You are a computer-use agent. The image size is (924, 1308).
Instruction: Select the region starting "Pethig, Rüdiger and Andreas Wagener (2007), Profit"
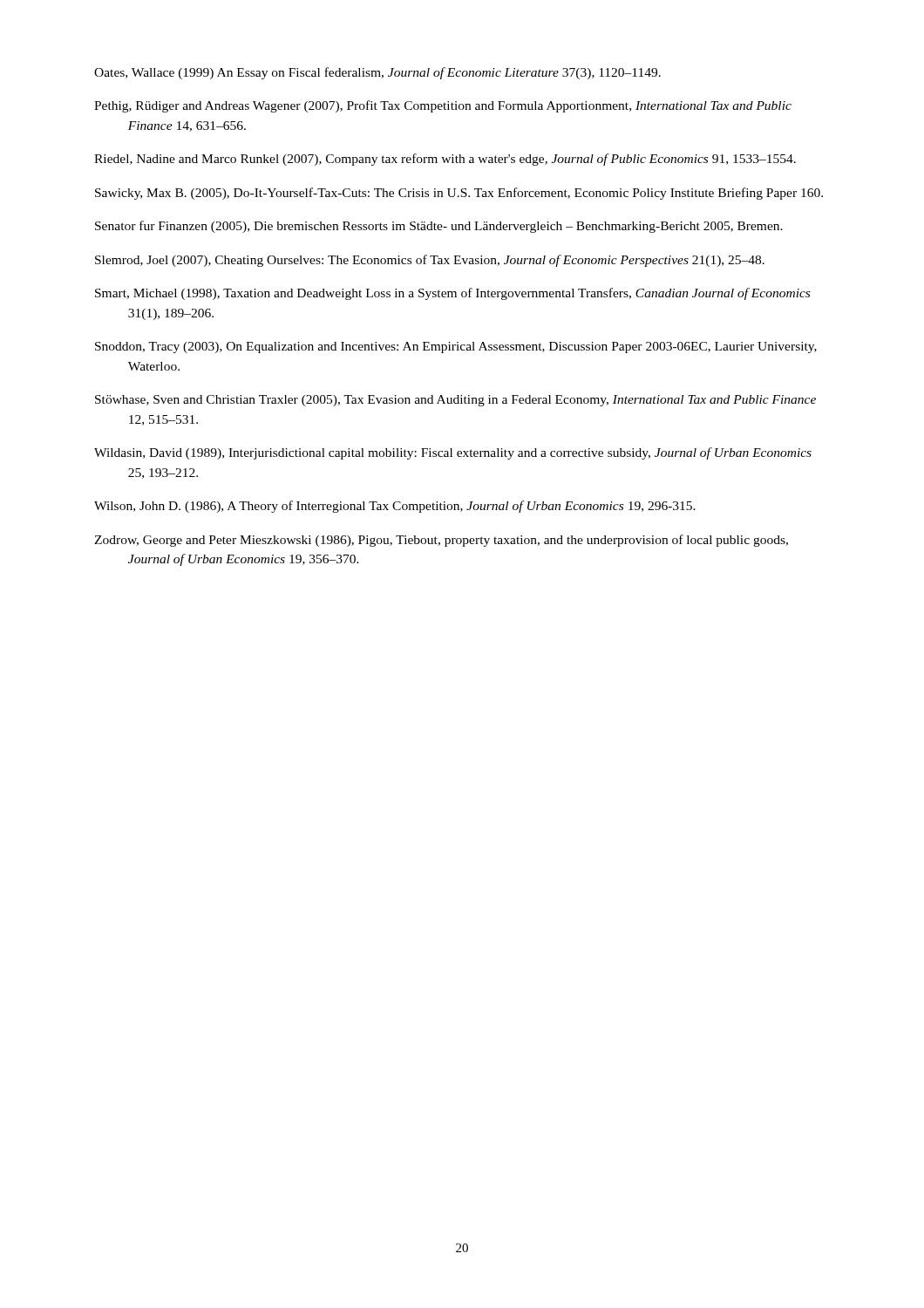coord(443,115)
